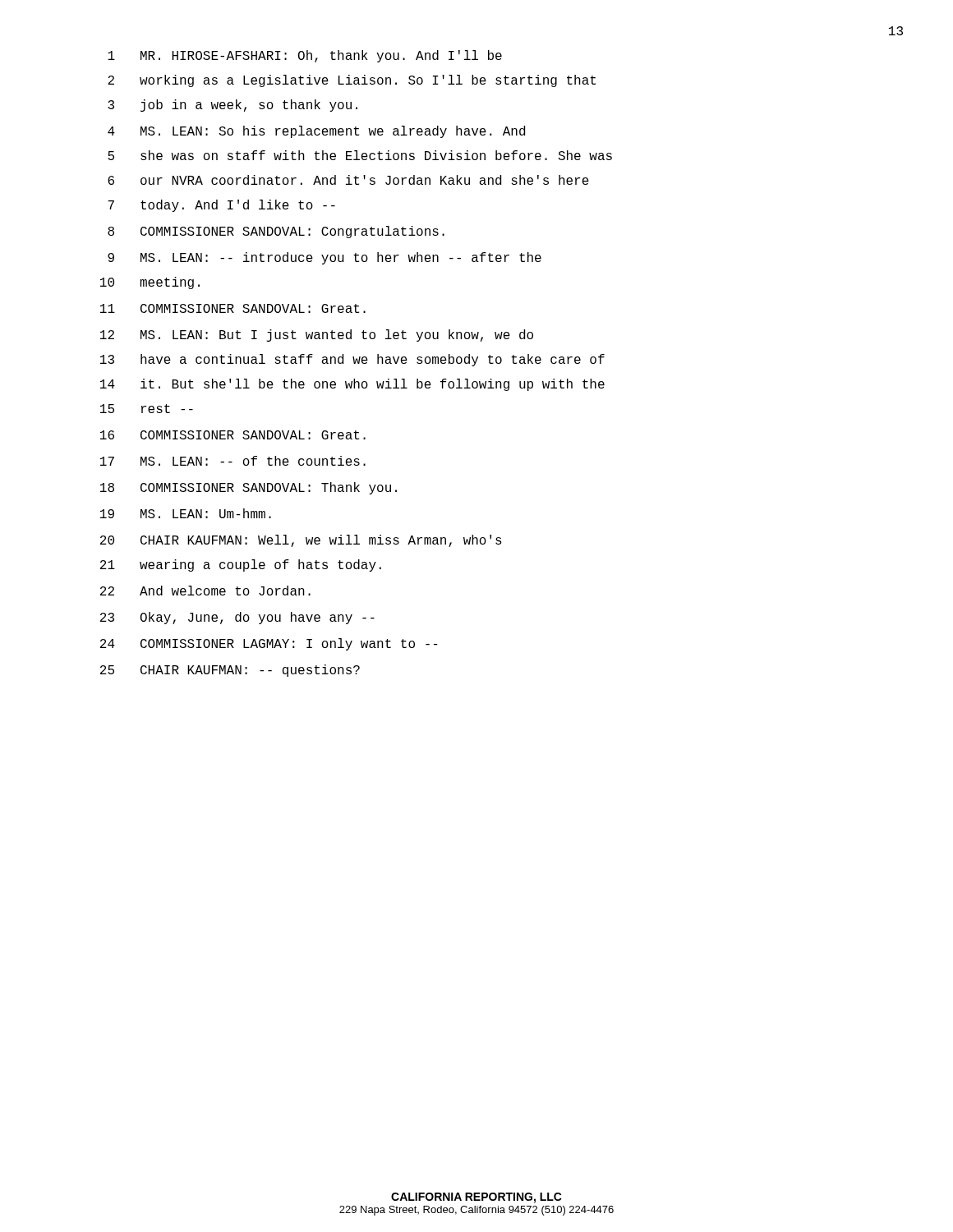Locate the text "25 CHAIR KAUFMAN: -- questions?"
Viewport: 953px width, 1232px height.
click(230, 671)
